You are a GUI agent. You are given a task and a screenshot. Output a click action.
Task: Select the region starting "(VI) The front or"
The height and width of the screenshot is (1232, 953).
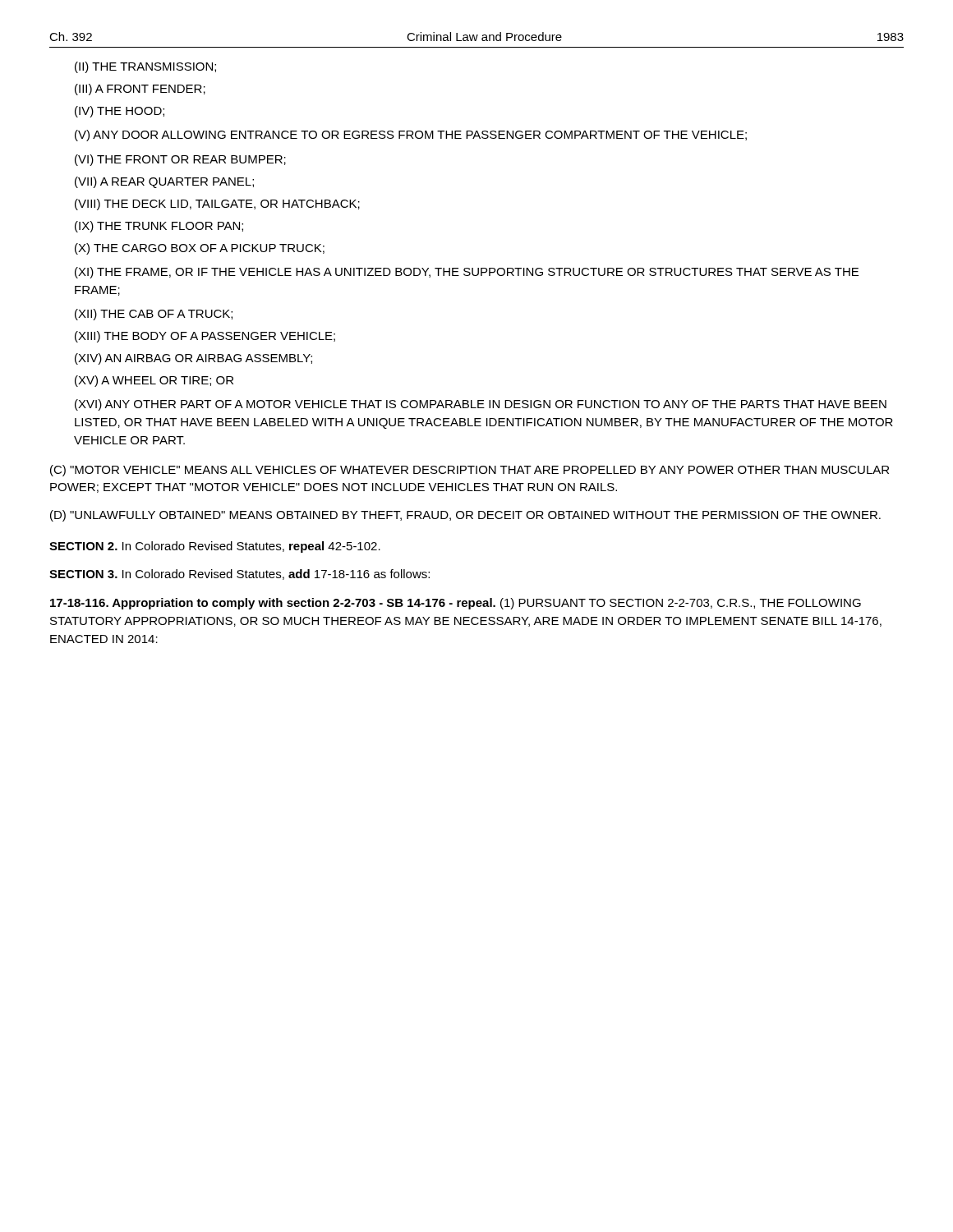(x=180, y=159)
